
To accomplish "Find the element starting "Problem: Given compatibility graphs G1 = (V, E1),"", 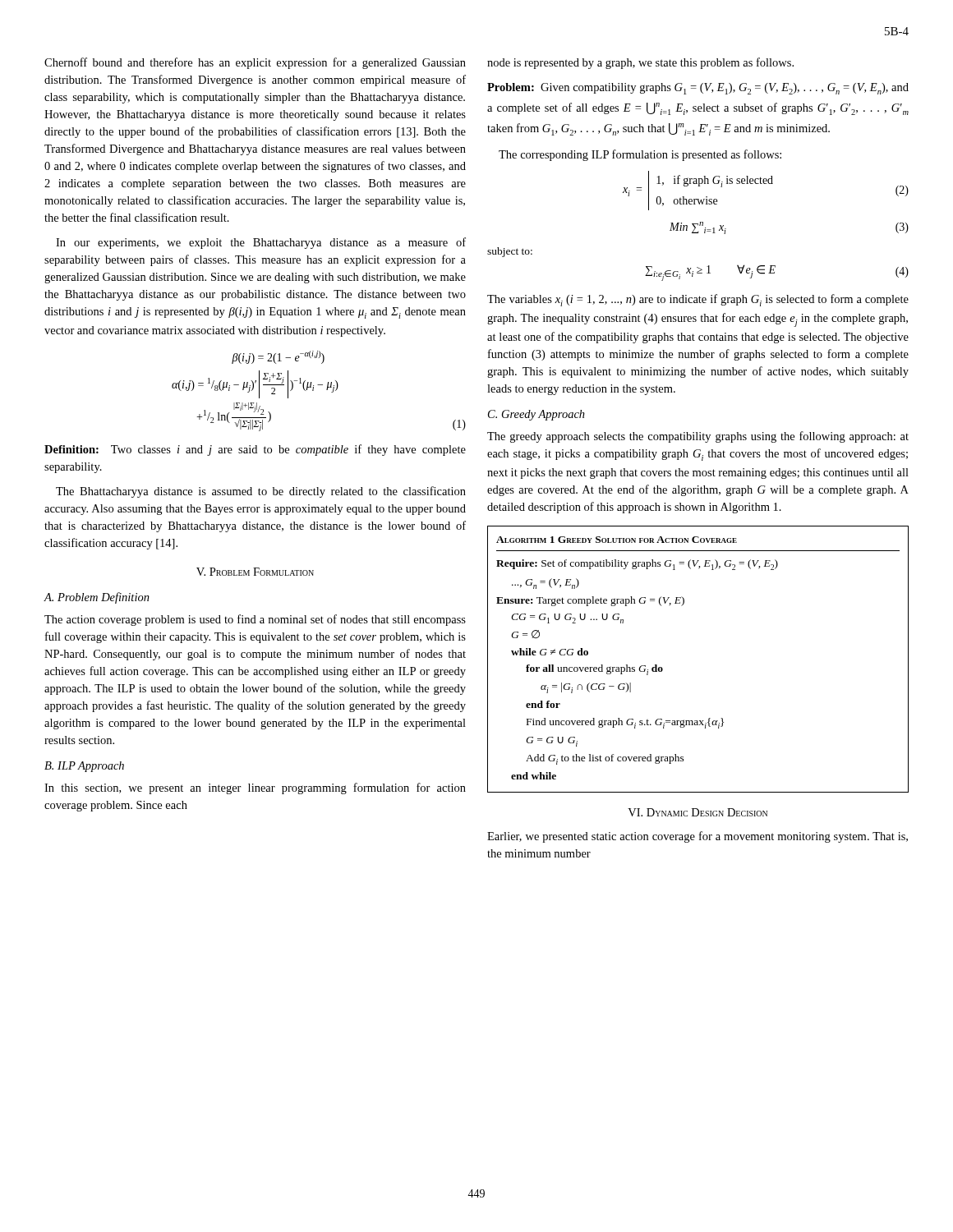I will click(698, 109).
